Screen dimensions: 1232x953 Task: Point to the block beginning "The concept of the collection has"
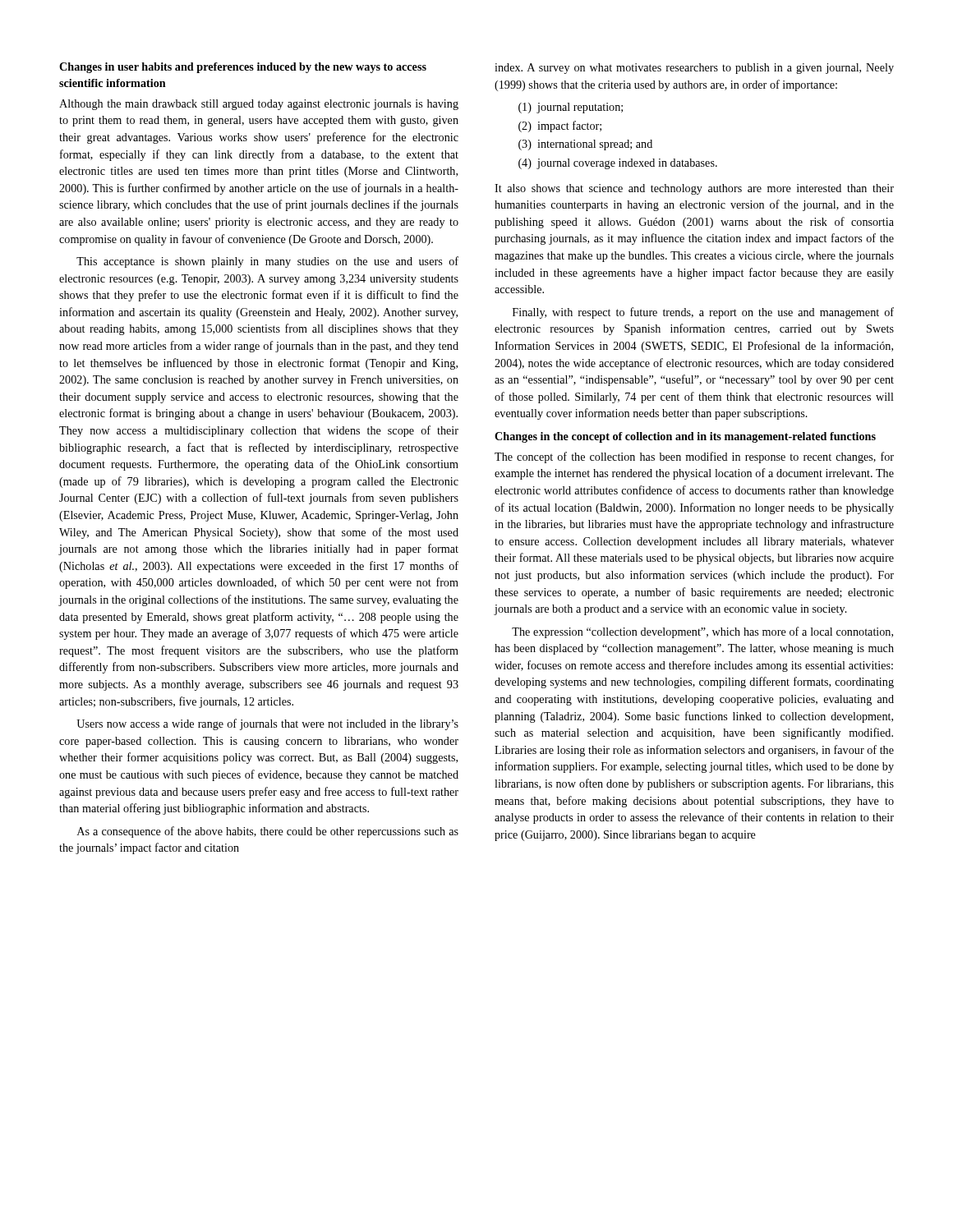click(x=694, y=533)
